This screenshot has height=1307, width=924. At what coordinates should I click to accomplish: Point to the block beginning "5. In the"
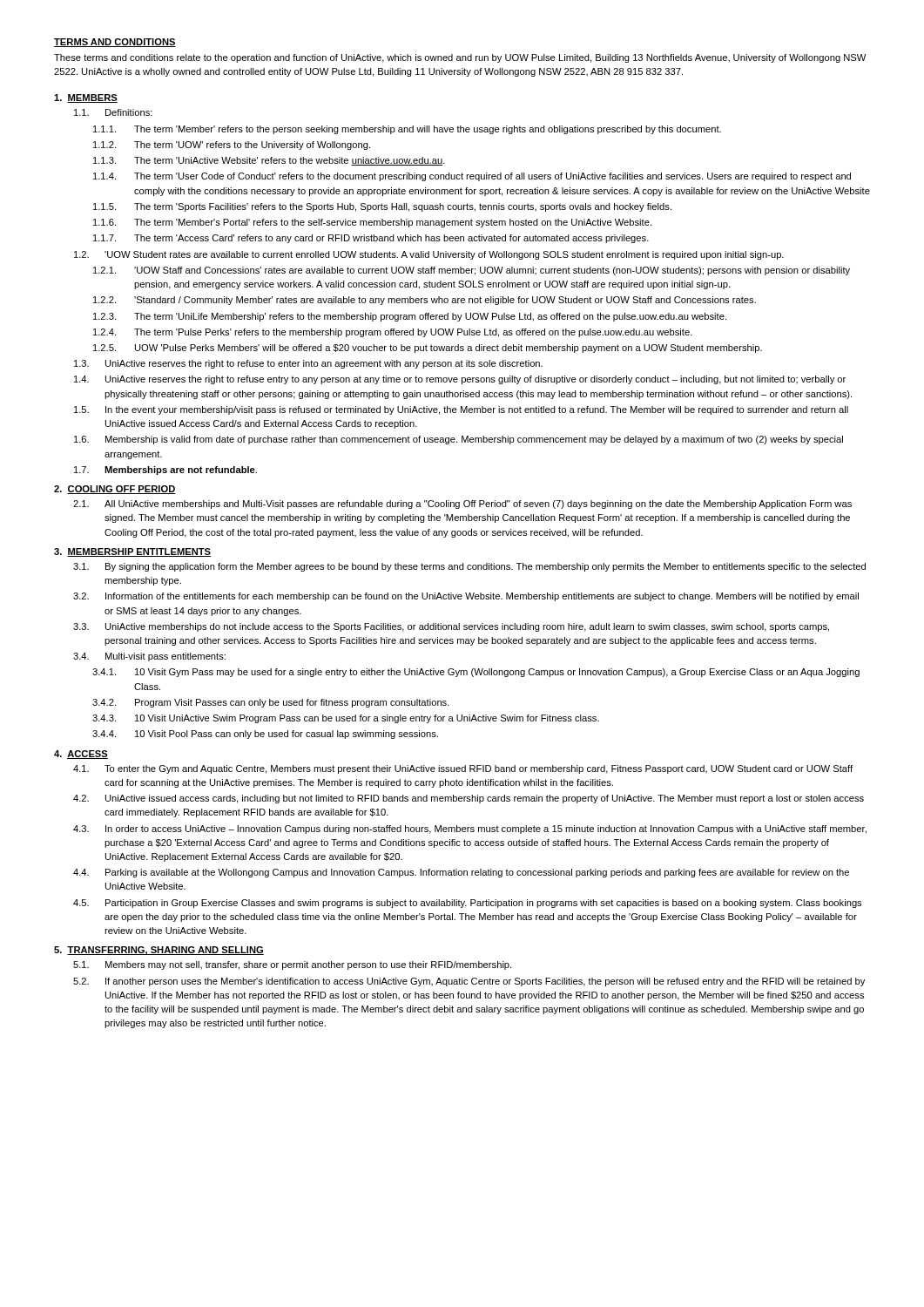coord(472,417)
